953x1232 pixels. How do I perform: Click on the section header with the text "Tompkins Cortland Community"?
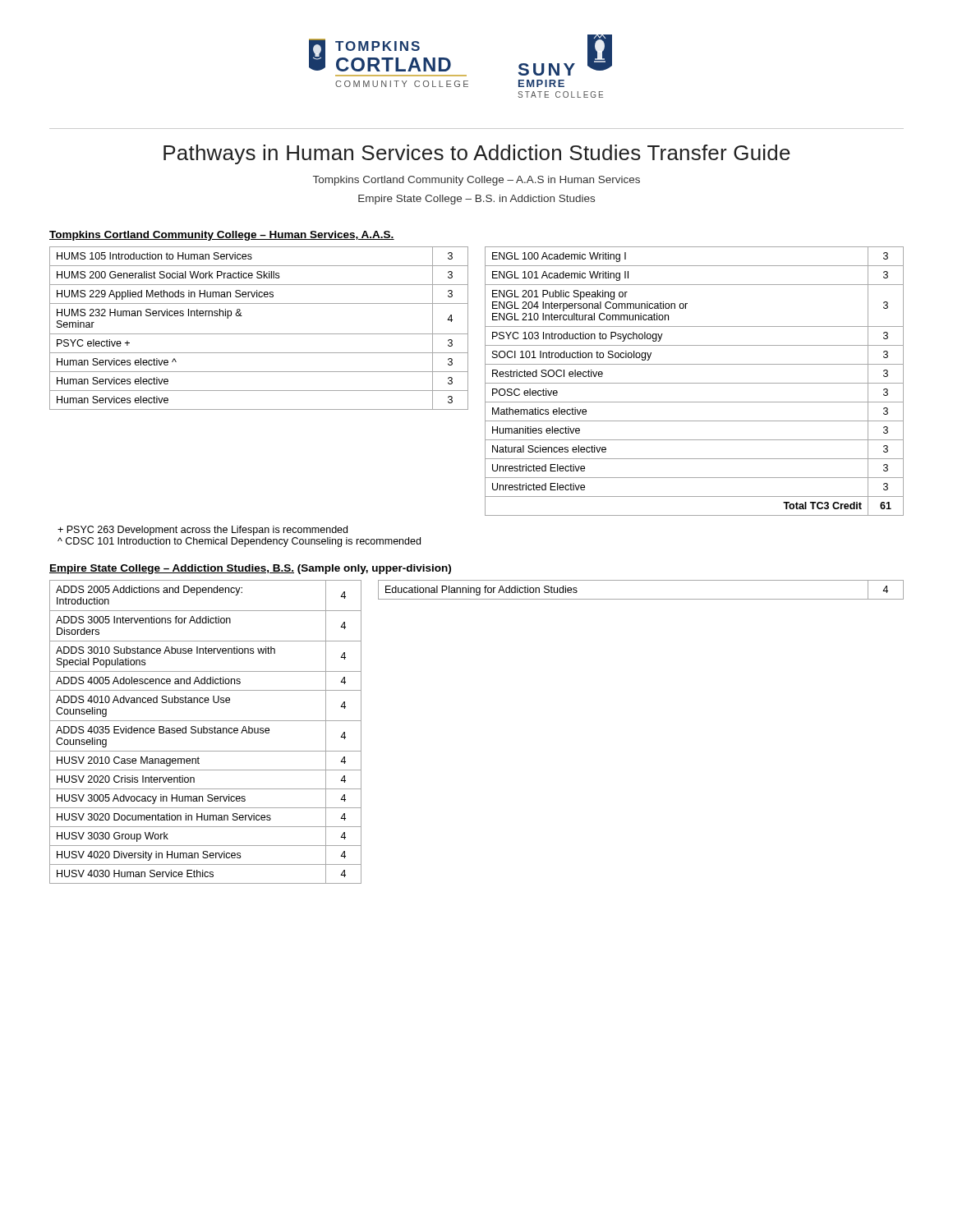(222, 234)
